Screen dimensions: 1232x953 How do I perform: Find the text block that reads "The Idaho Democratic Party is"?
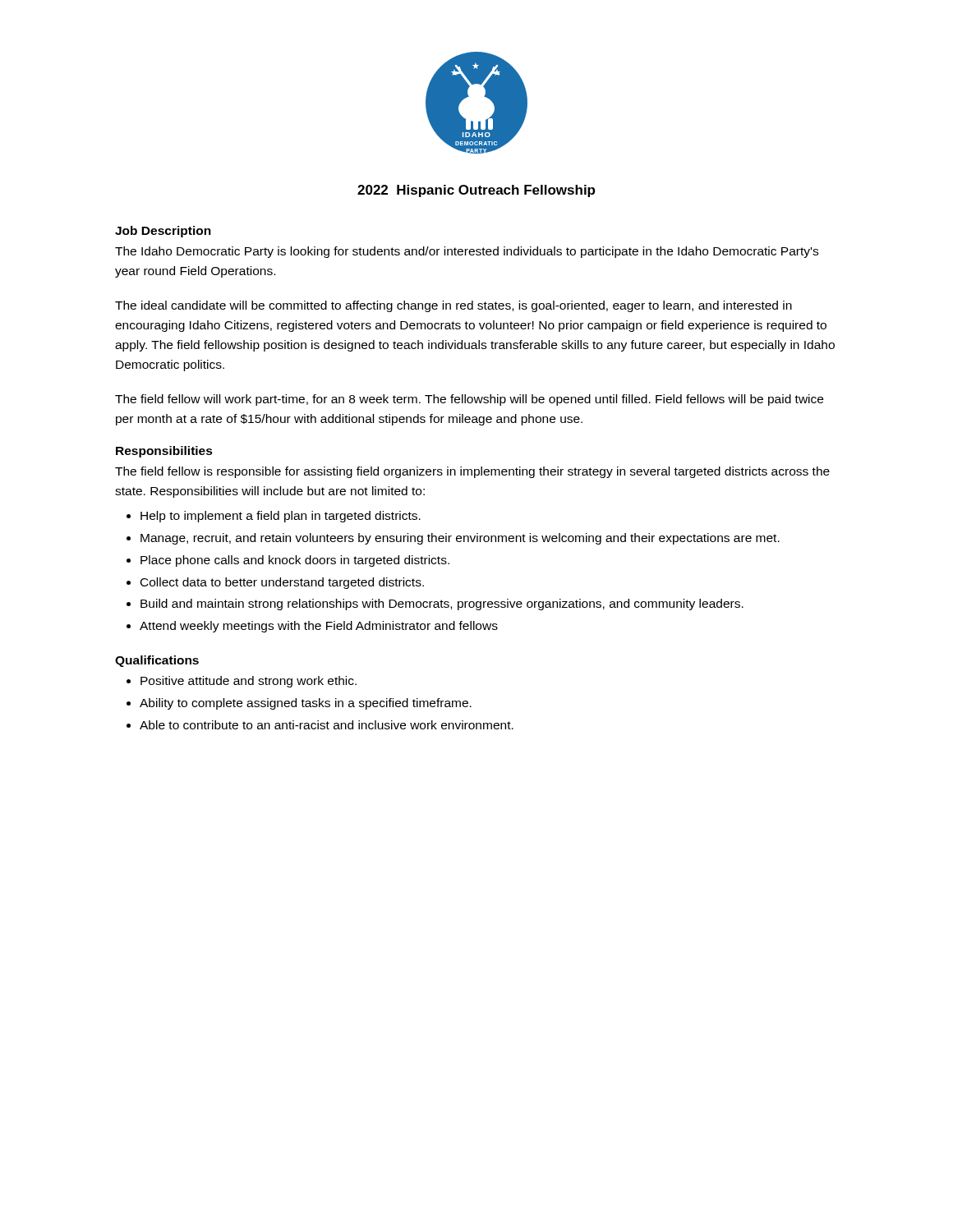[x=467, y=261]
